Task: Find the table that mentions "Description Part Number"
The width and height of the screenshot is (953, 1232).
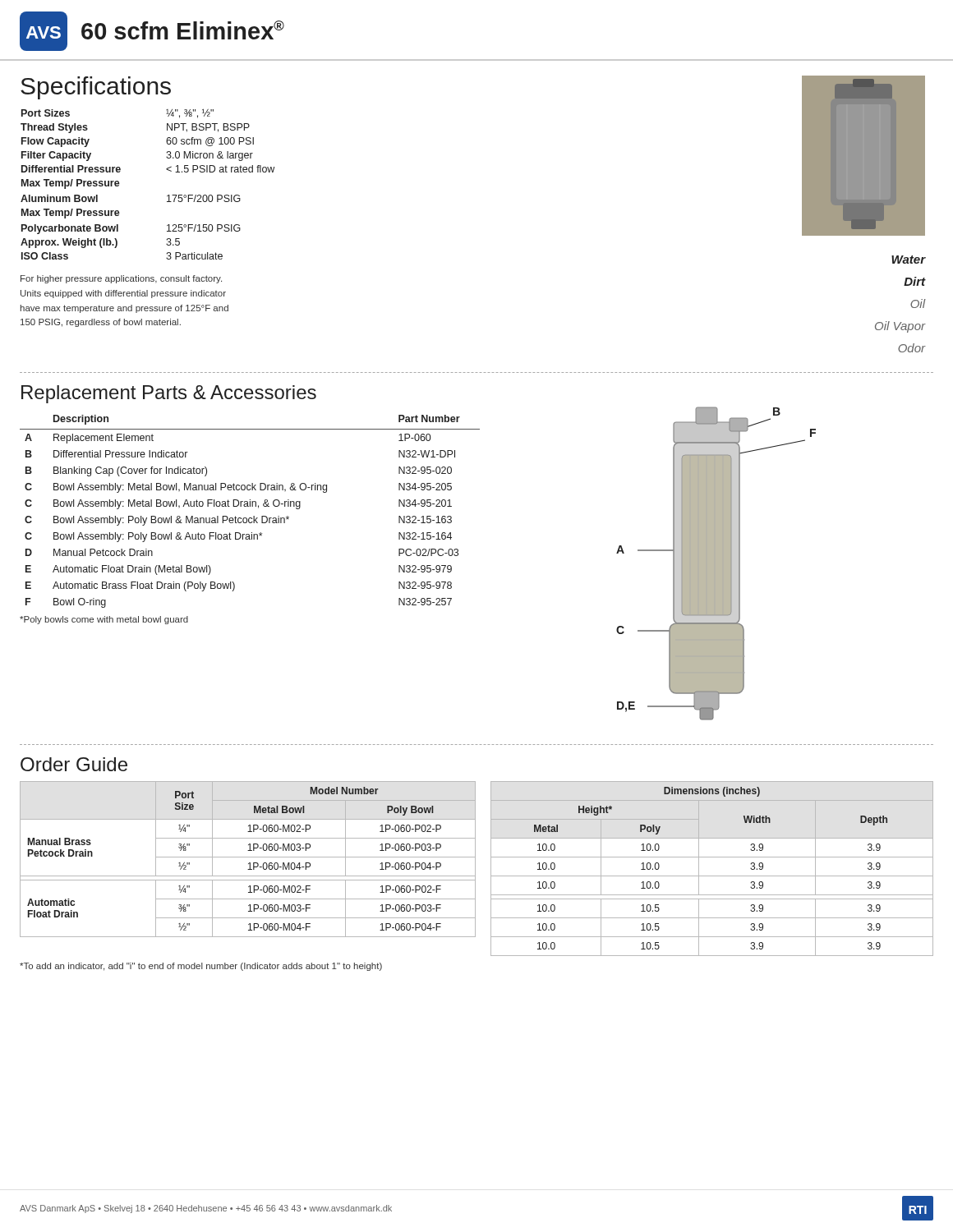Action: 250,510
